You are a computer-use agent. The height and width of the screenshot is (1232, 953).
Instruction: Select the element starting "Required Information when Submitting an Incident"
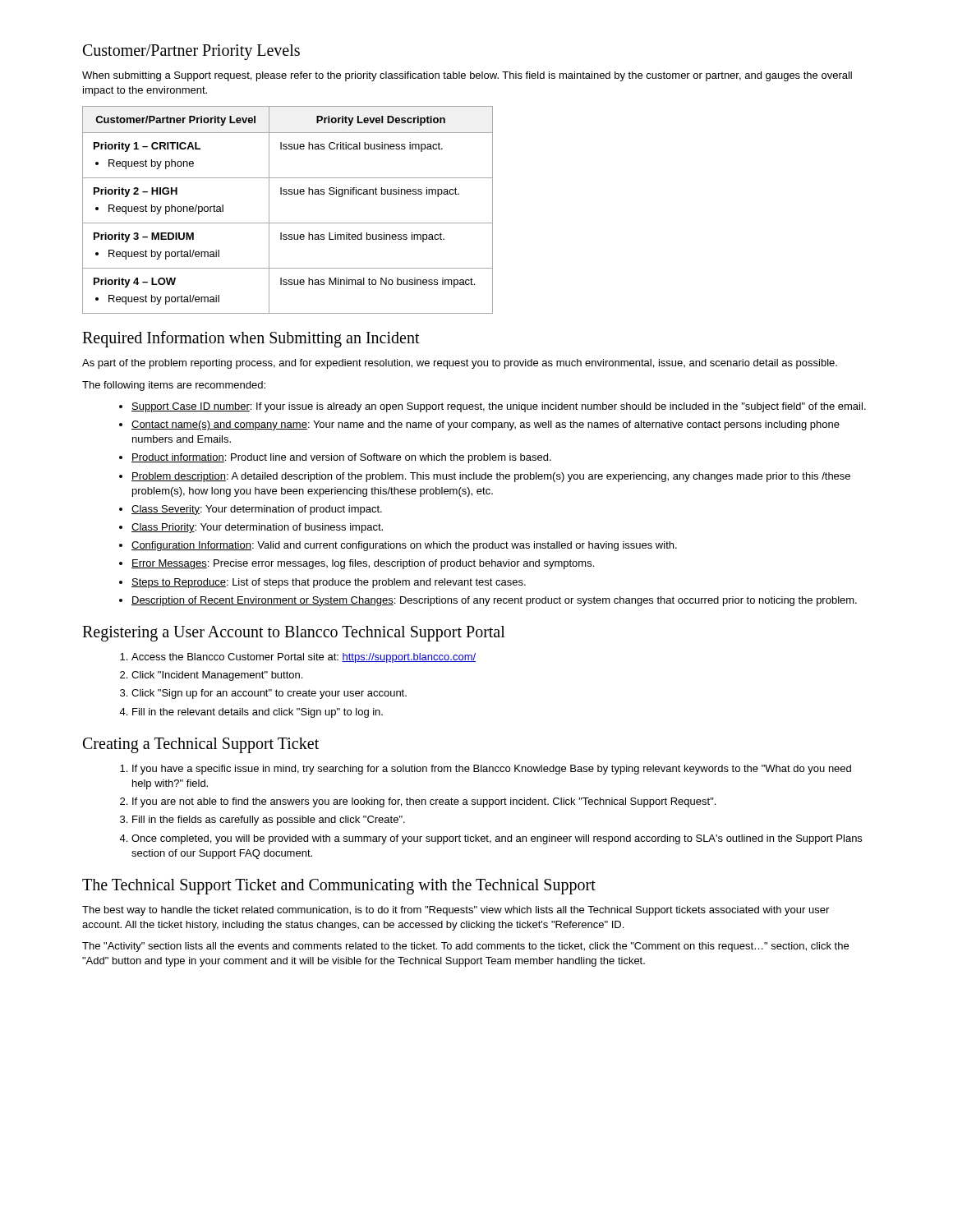click(x=251, y=339)
